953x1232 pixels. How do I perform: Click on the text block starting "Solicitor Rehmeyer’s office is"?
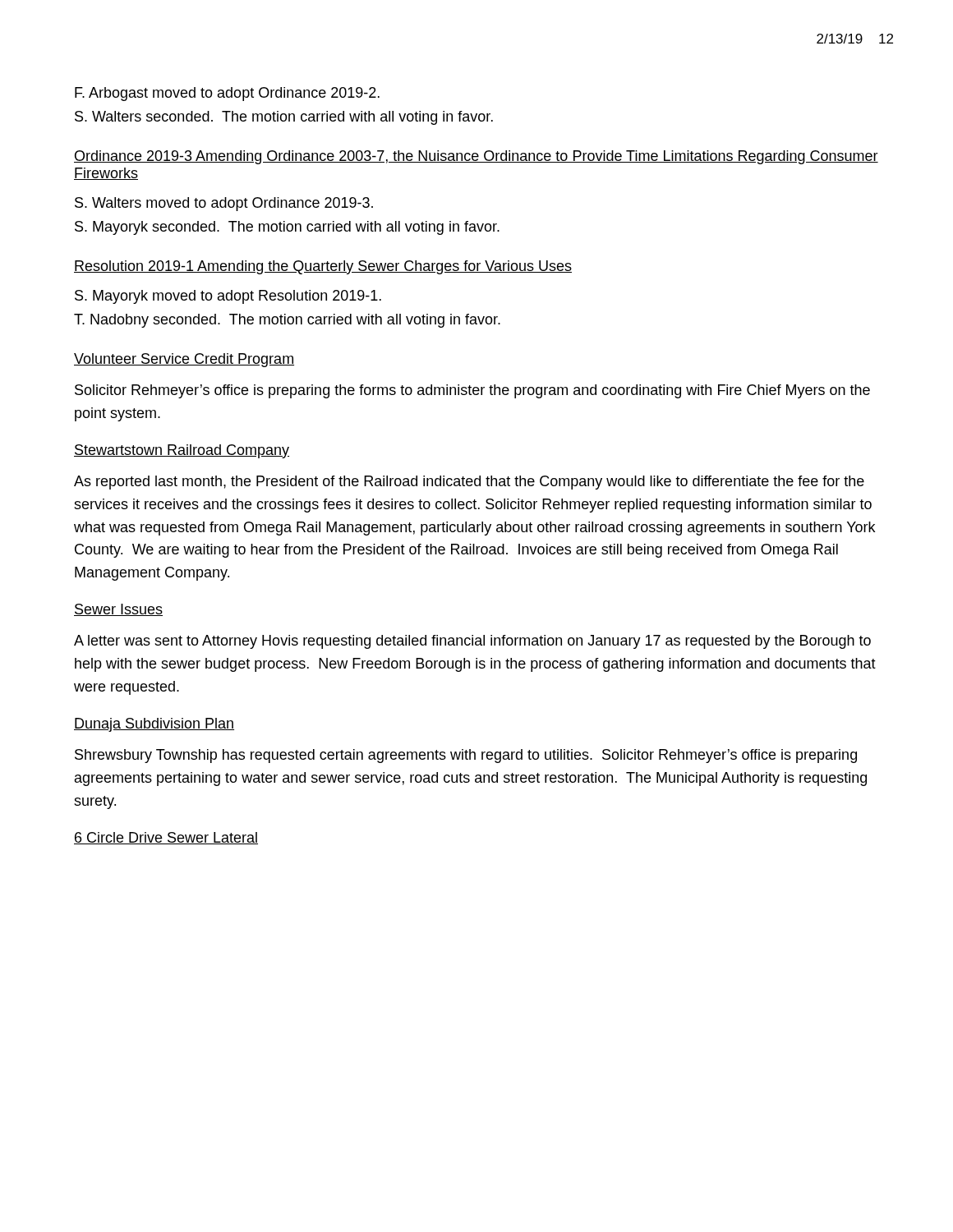(472, 402)
